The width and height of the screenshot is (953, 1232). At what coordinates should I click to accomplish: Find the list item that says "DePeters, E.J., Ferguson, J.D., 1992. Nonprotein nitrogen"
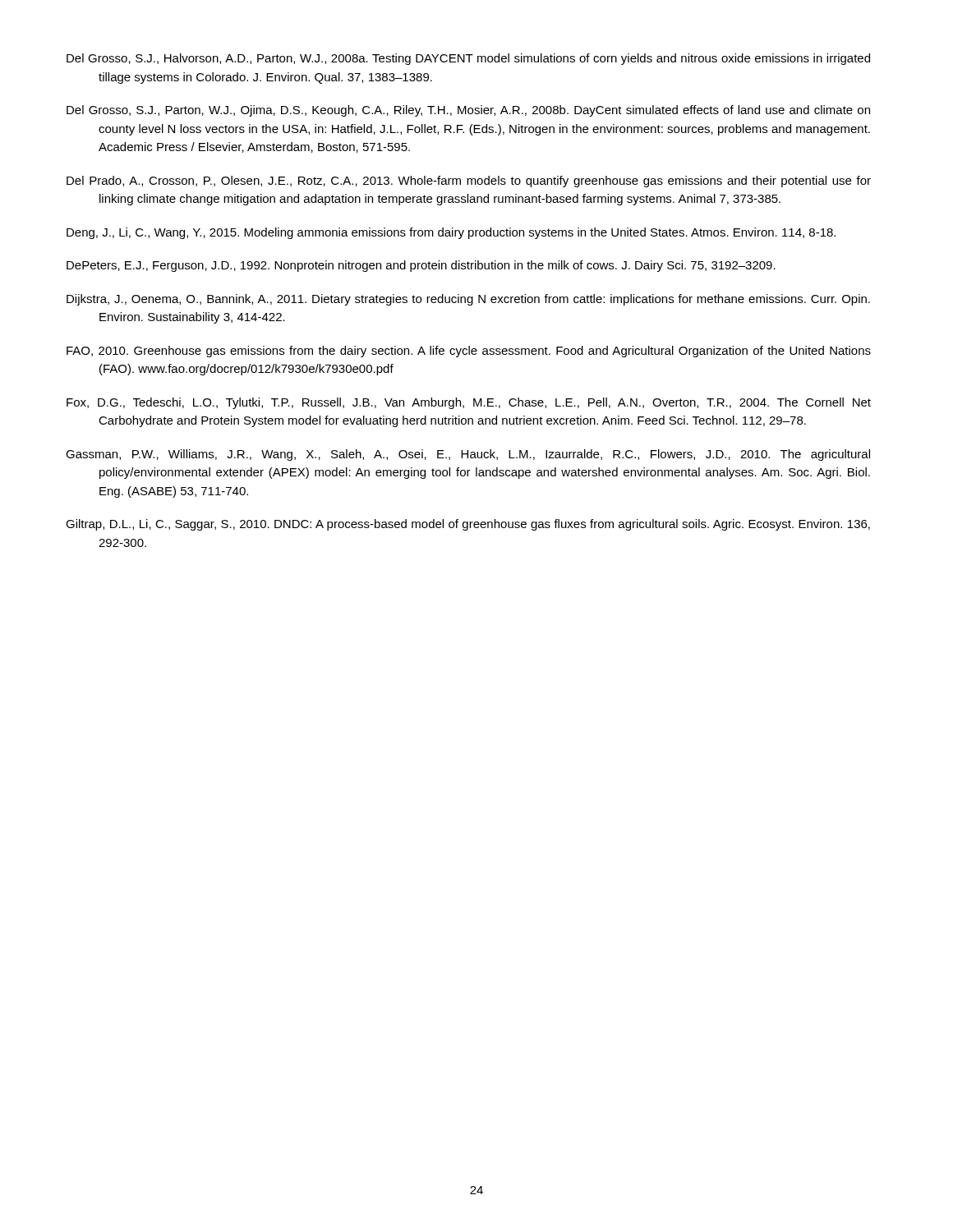421,265
